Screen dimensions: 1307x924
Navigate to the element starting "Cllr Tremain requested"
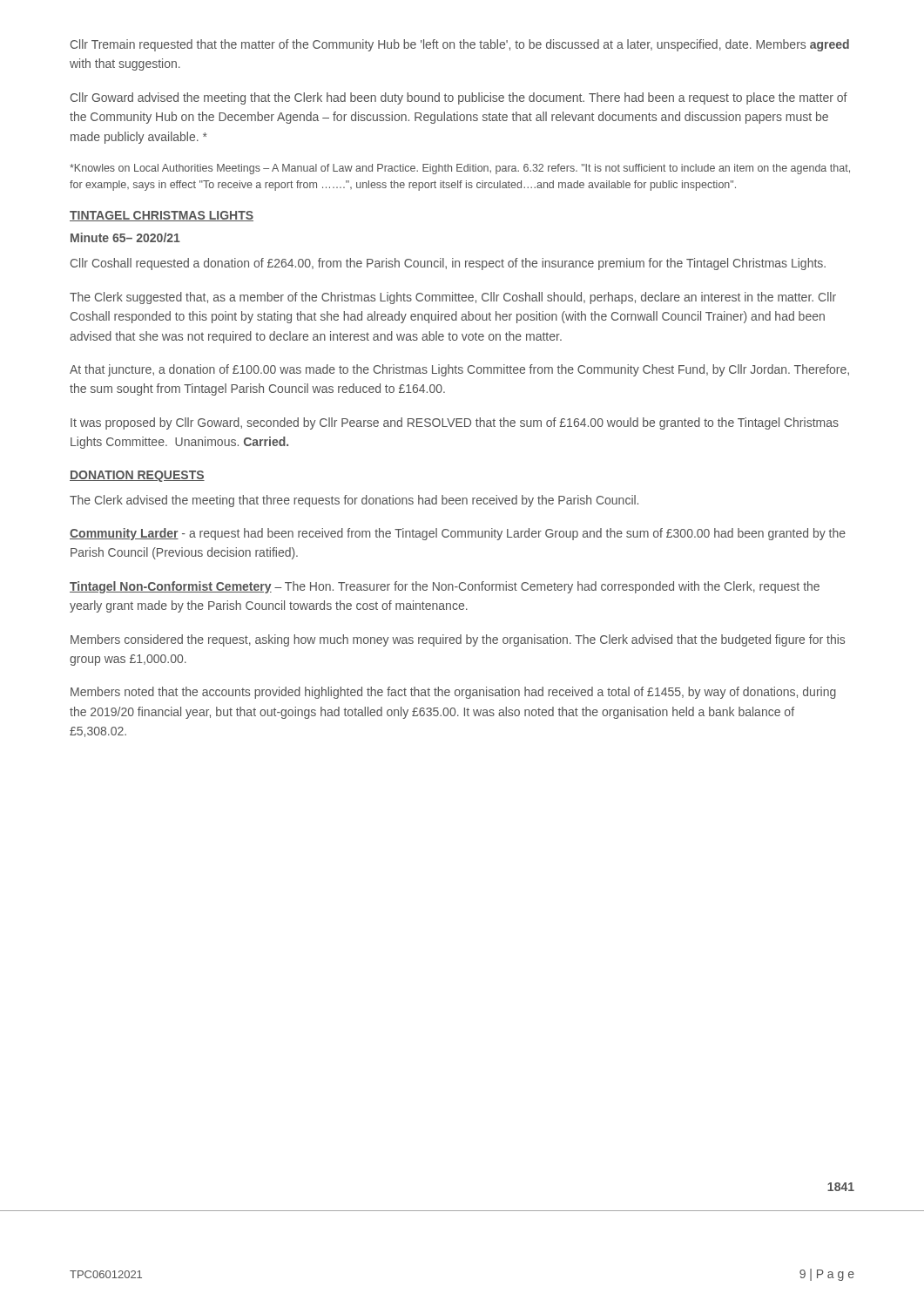tap(460, 54)
